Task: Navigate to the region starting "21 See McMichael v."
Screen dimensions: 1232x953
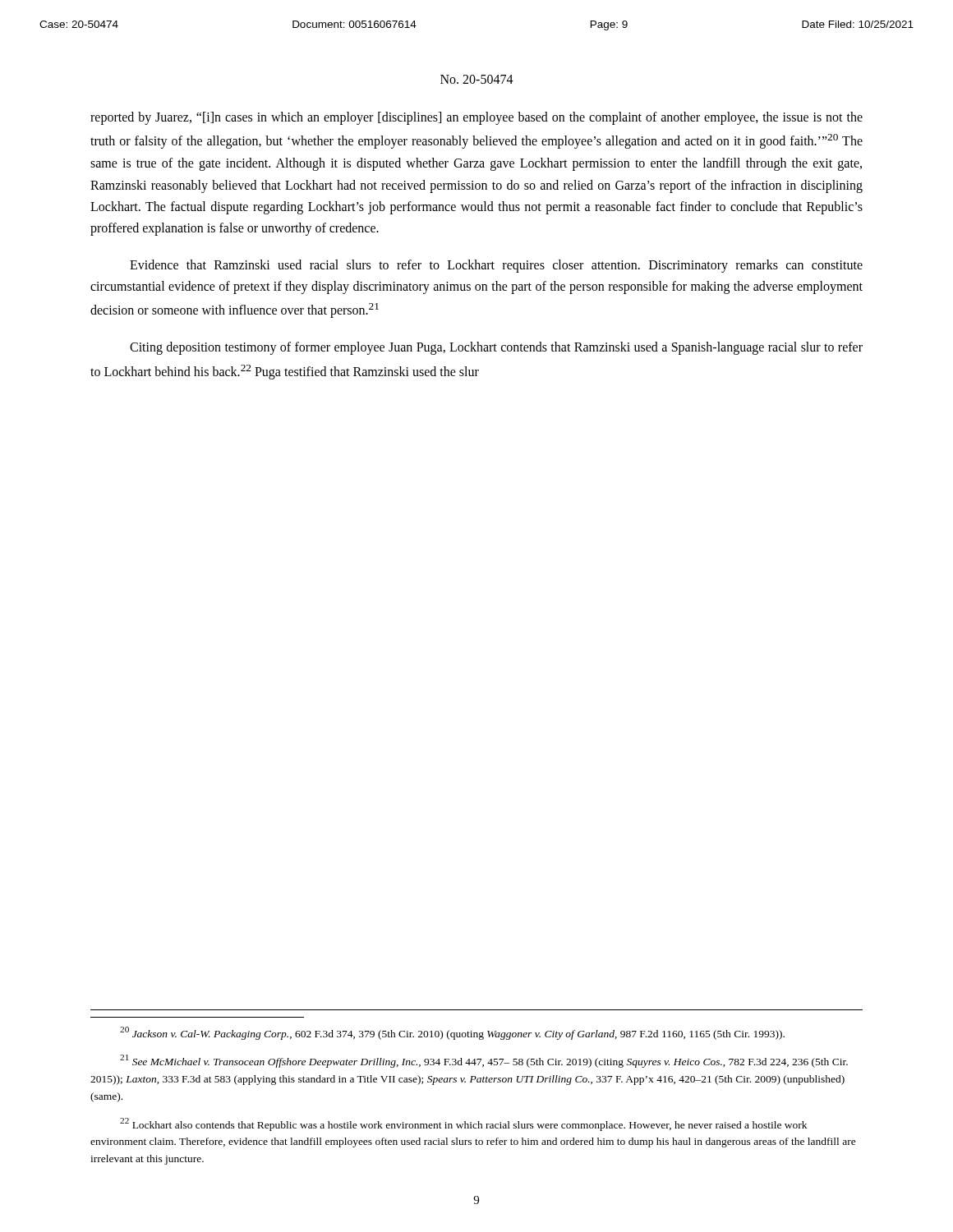Action: 476,1078
